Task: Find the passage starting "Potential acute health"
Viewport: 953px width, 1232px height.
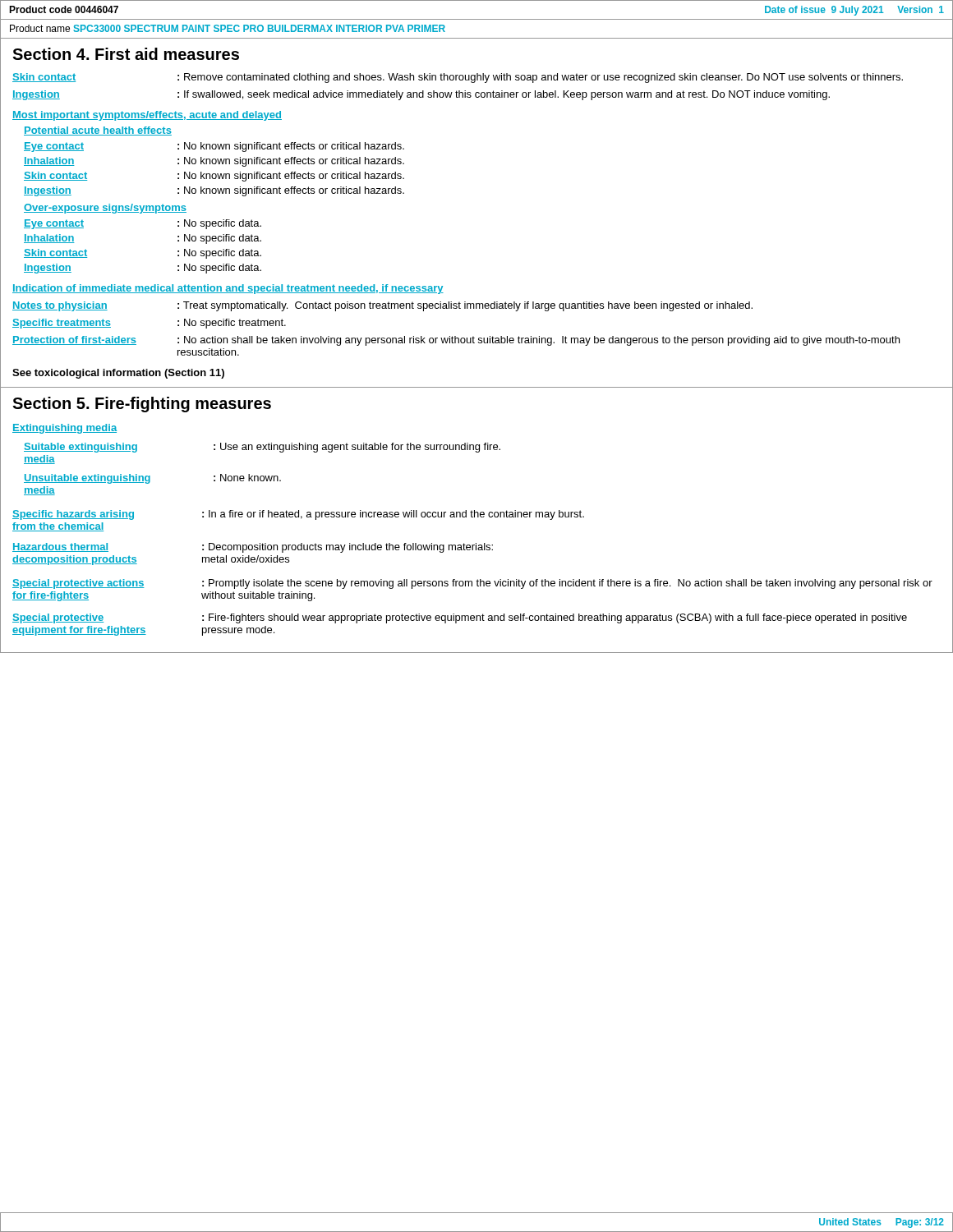Action: coord(98,130)
